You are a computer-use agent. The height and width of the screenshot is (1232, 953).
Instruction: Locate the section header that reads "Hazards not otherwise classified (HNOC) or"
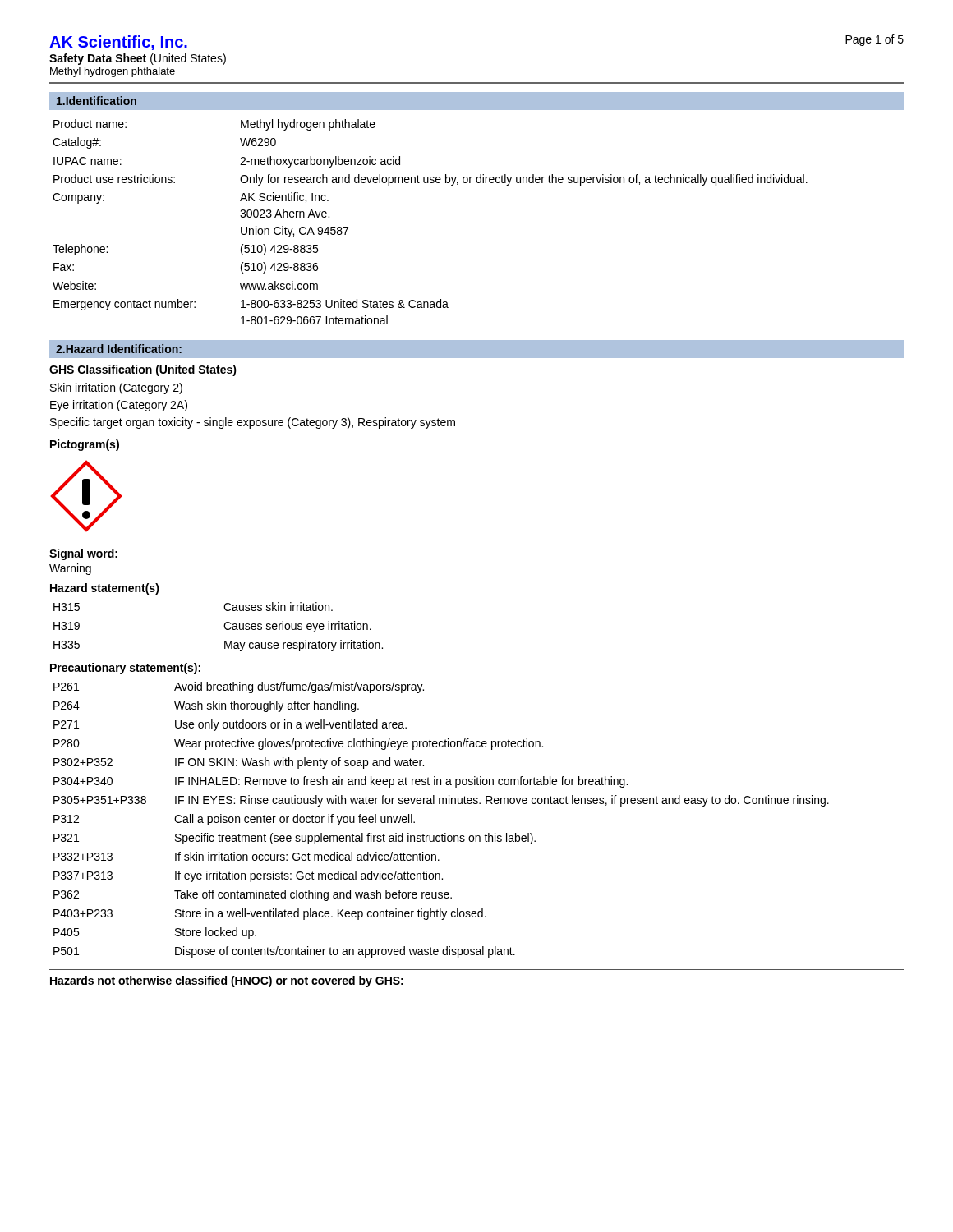coord(227,980)
